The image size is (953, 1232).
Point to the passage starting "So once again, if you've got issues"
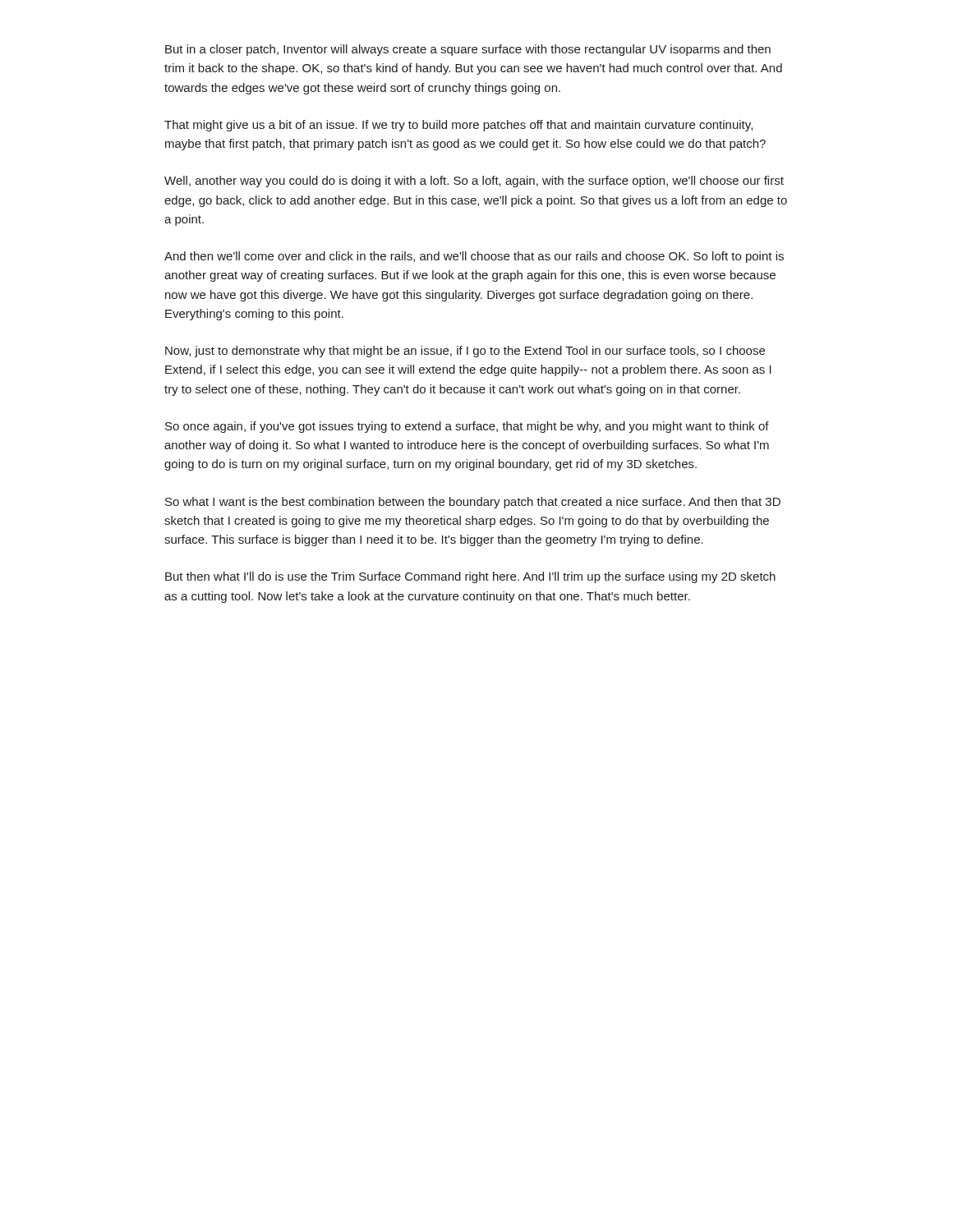coord(467,445)
